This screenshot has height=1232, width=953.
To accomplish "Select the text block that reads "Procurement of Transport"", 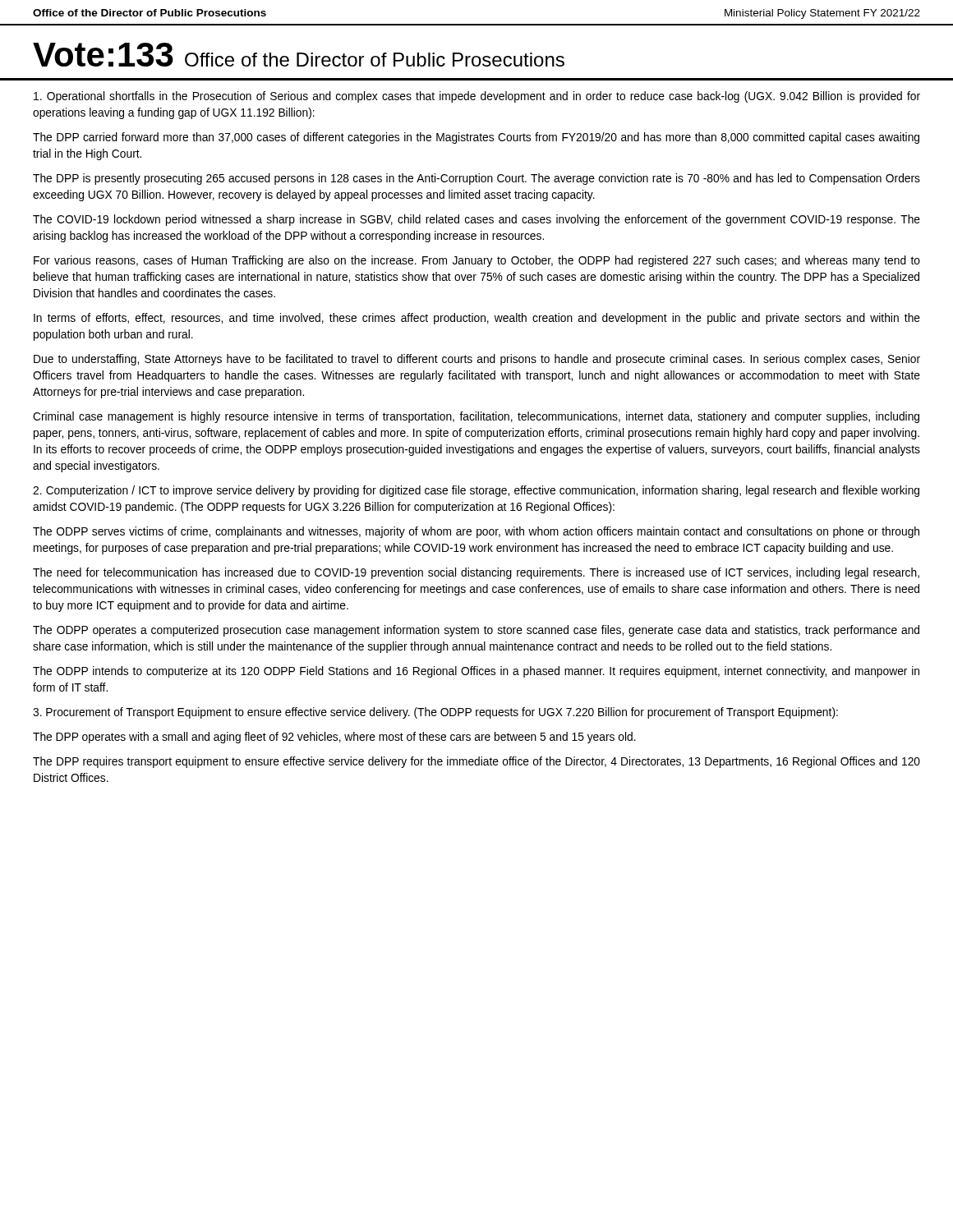I will point(436,712).
